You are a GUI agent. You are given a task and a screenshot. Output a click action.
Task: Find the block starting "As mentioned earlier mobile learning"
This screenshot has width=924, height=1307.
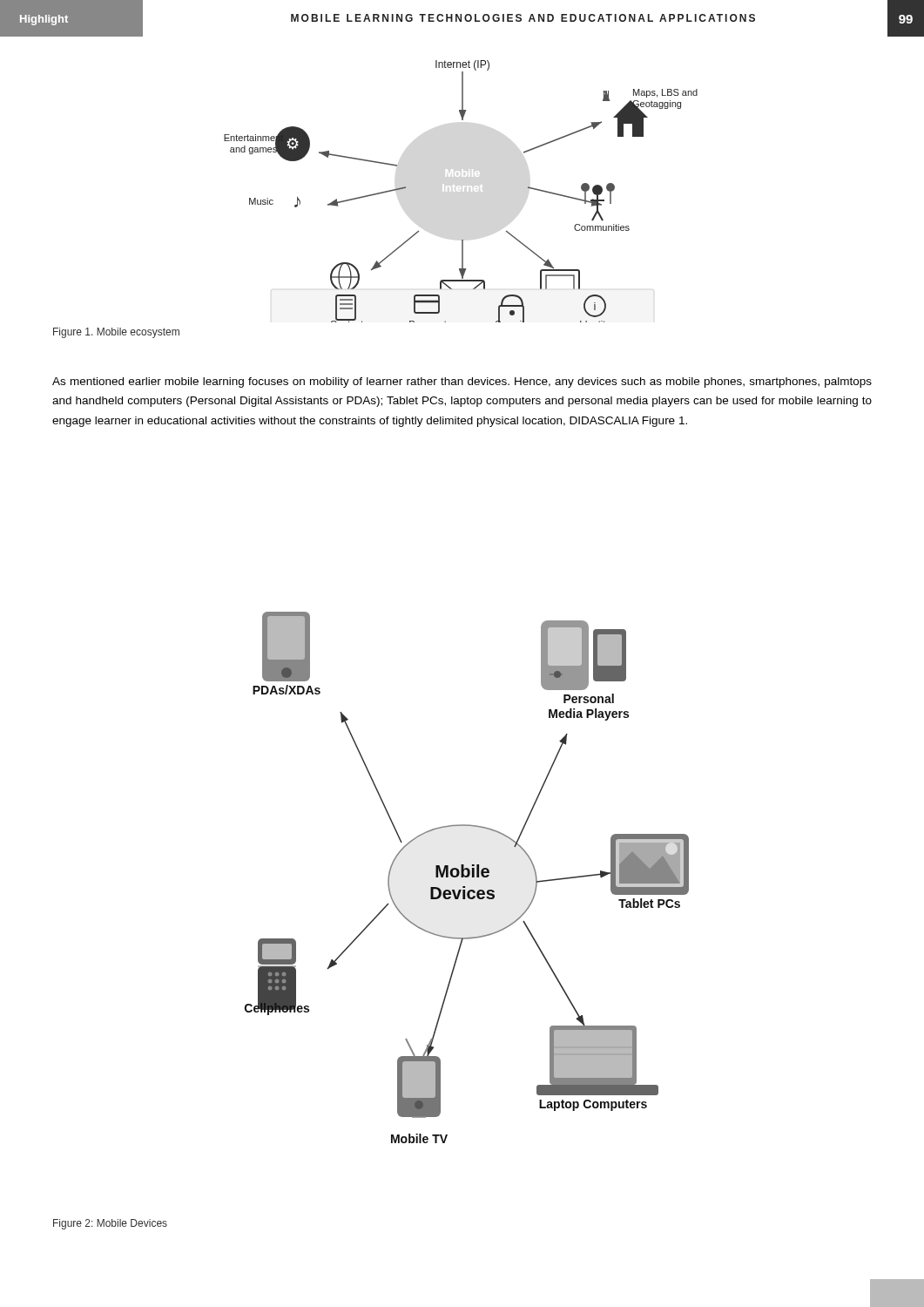[462, 401]
